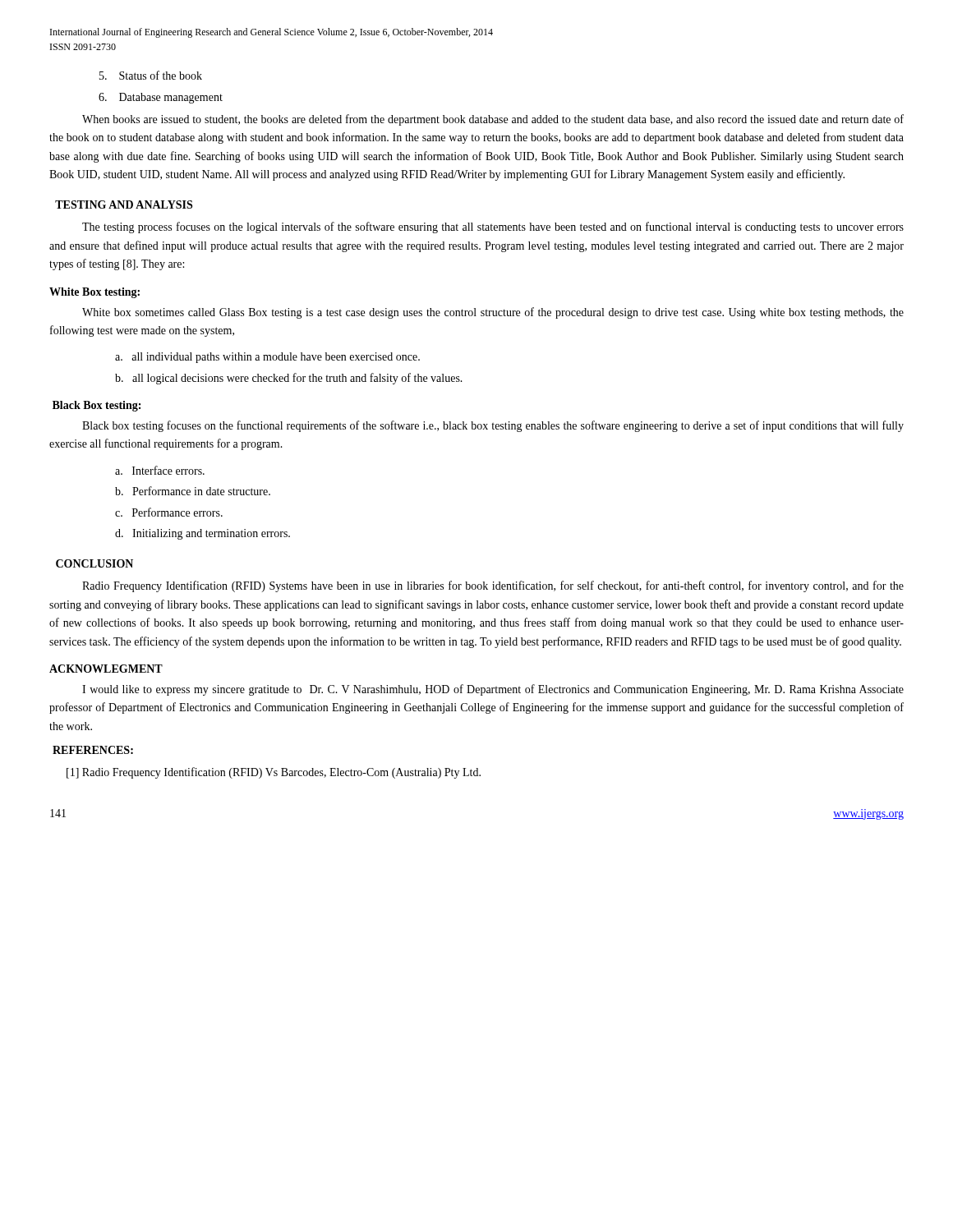This screenshot has height=1232, width=953.
Task: Select the list item that says "b. Performance in date structure."
Action: click(193, 492)
